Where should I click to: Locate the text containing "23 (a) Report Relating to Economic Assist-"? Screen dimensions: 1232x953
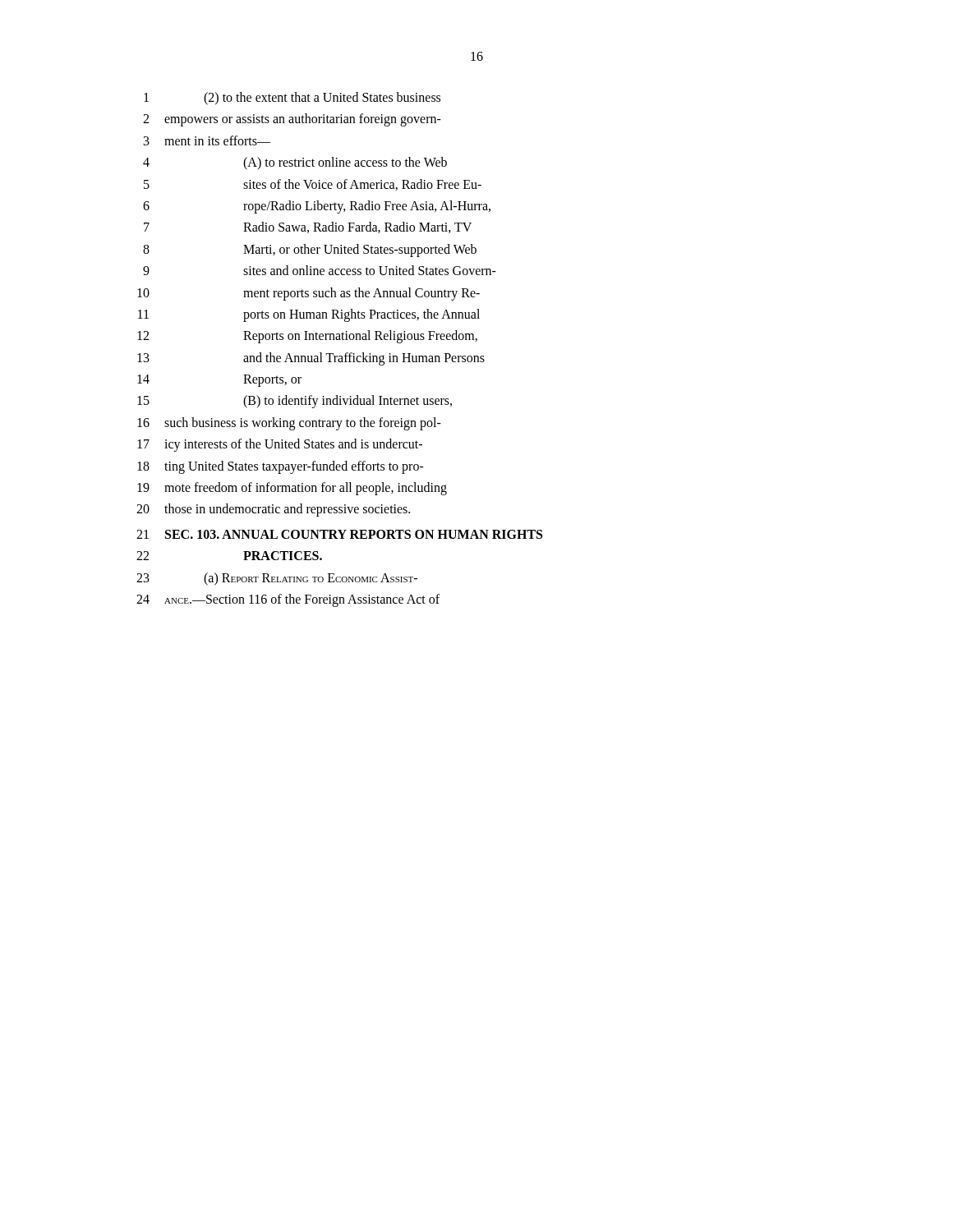(277, 579)
